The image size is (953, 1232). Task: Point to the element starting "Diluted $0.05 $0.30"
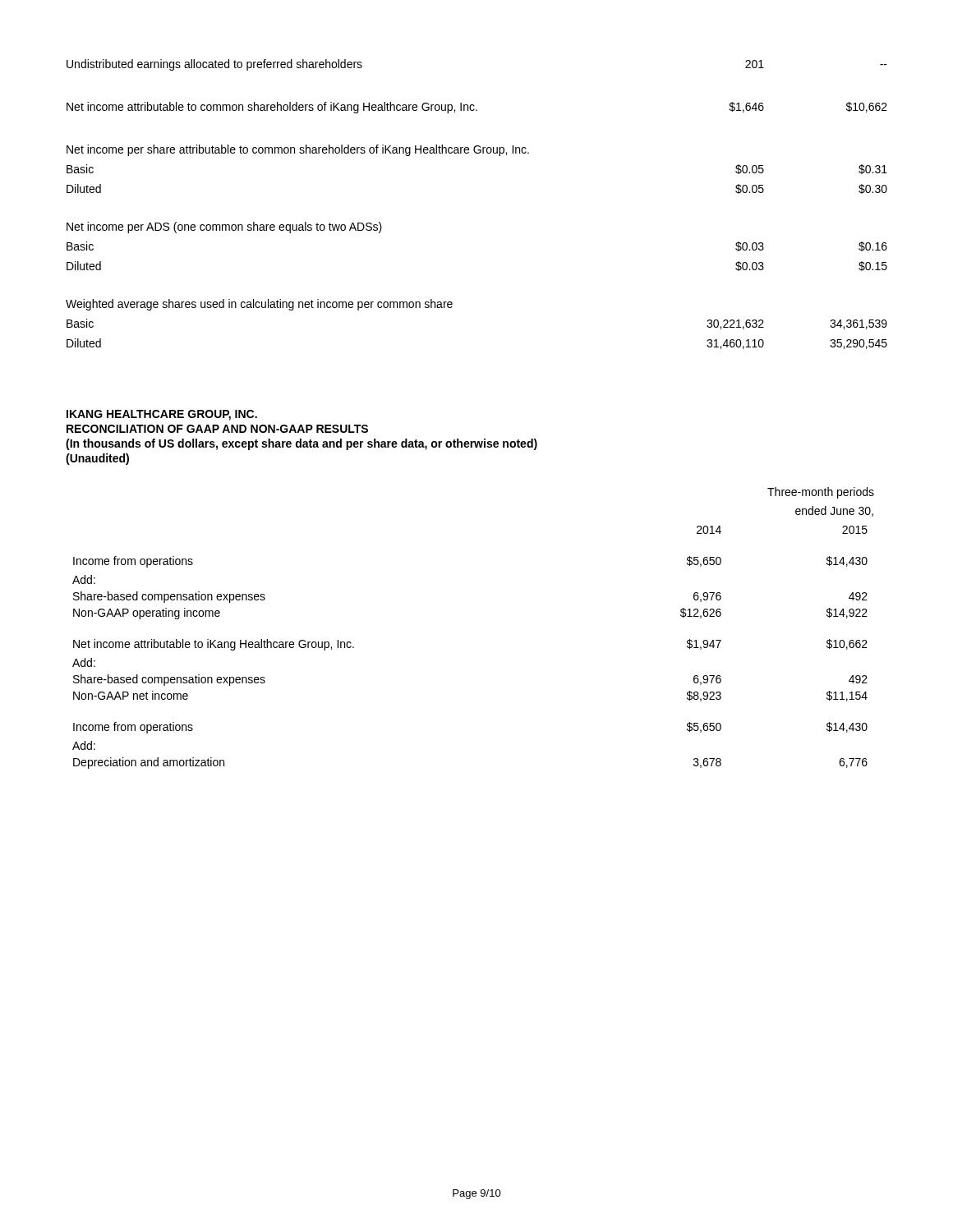(x=81, y=188)
